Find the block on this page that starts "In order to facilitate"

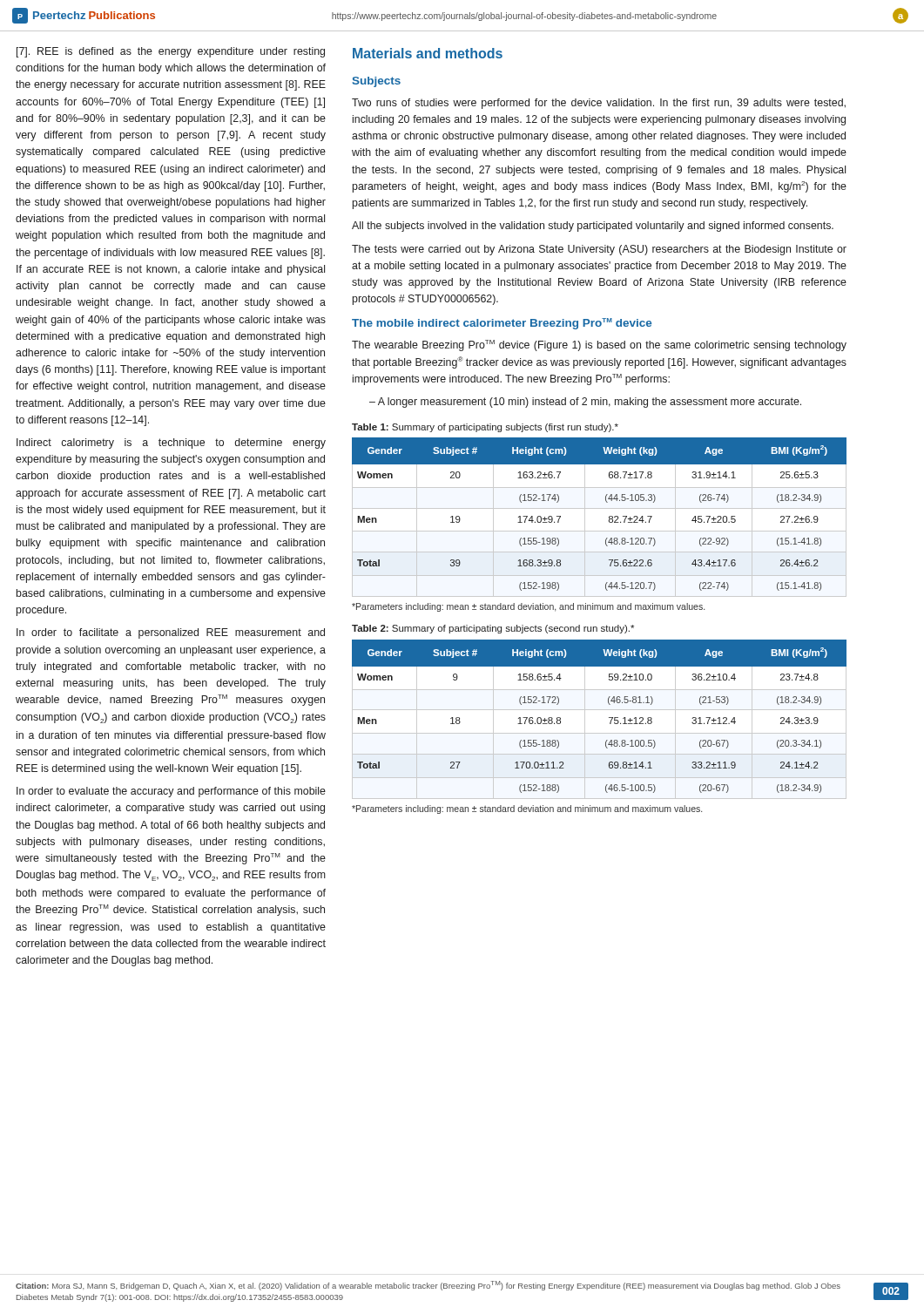pos(171,701)
